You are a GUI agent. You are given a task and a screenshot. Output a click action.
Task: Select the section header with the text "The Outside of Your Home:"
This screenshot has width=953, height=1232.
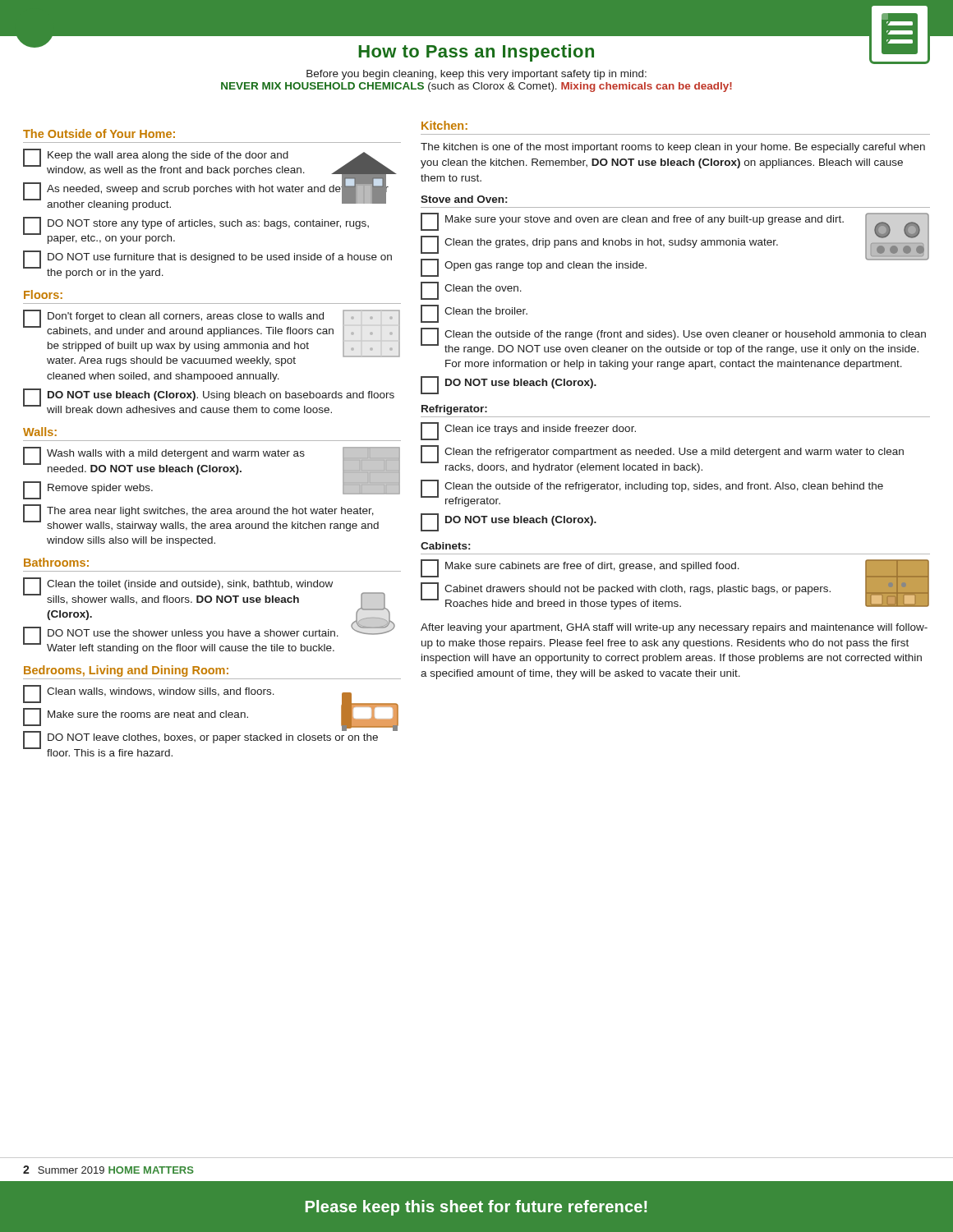coord(212,135)
